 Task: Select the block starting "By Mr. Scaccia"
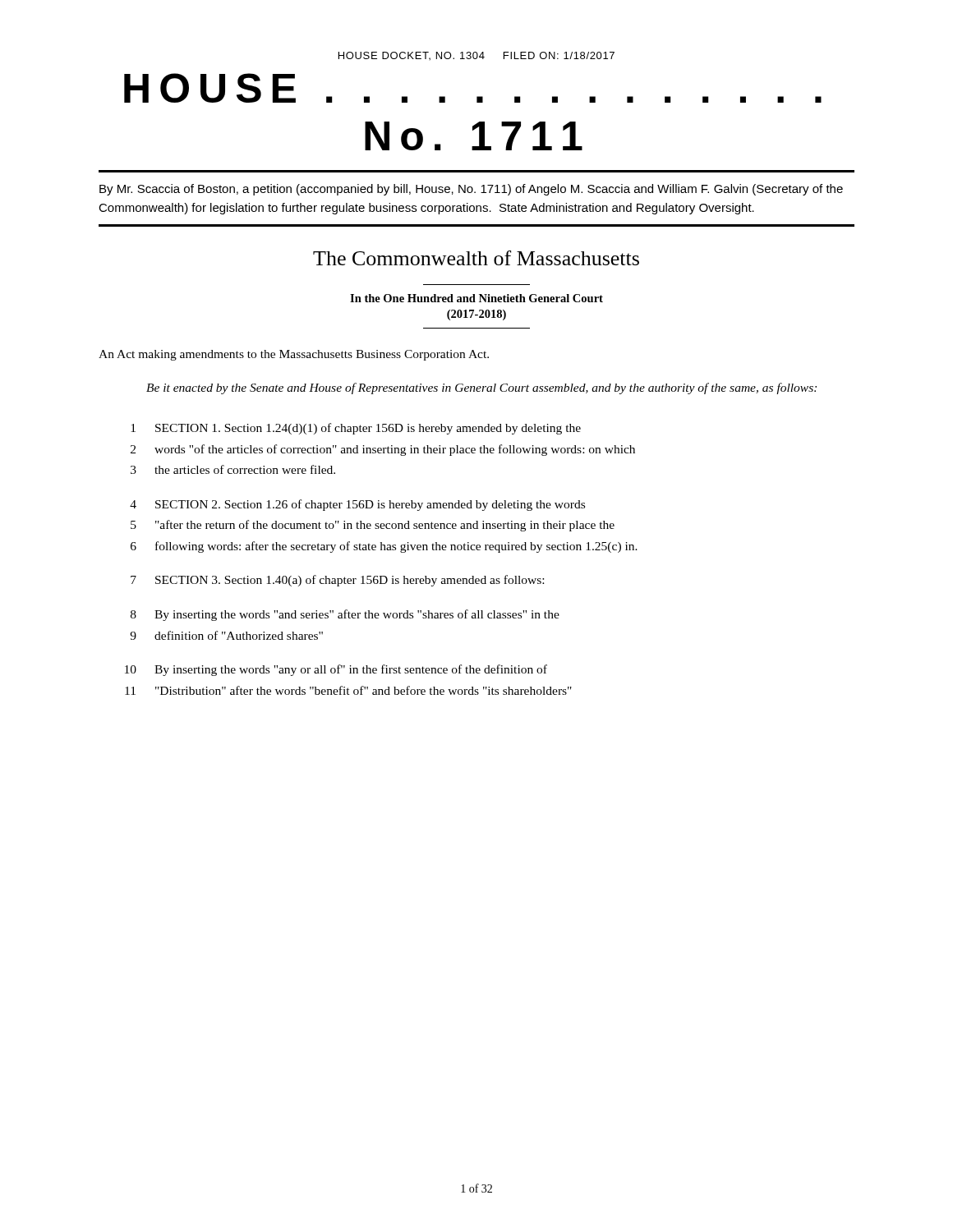coord(471,198)
